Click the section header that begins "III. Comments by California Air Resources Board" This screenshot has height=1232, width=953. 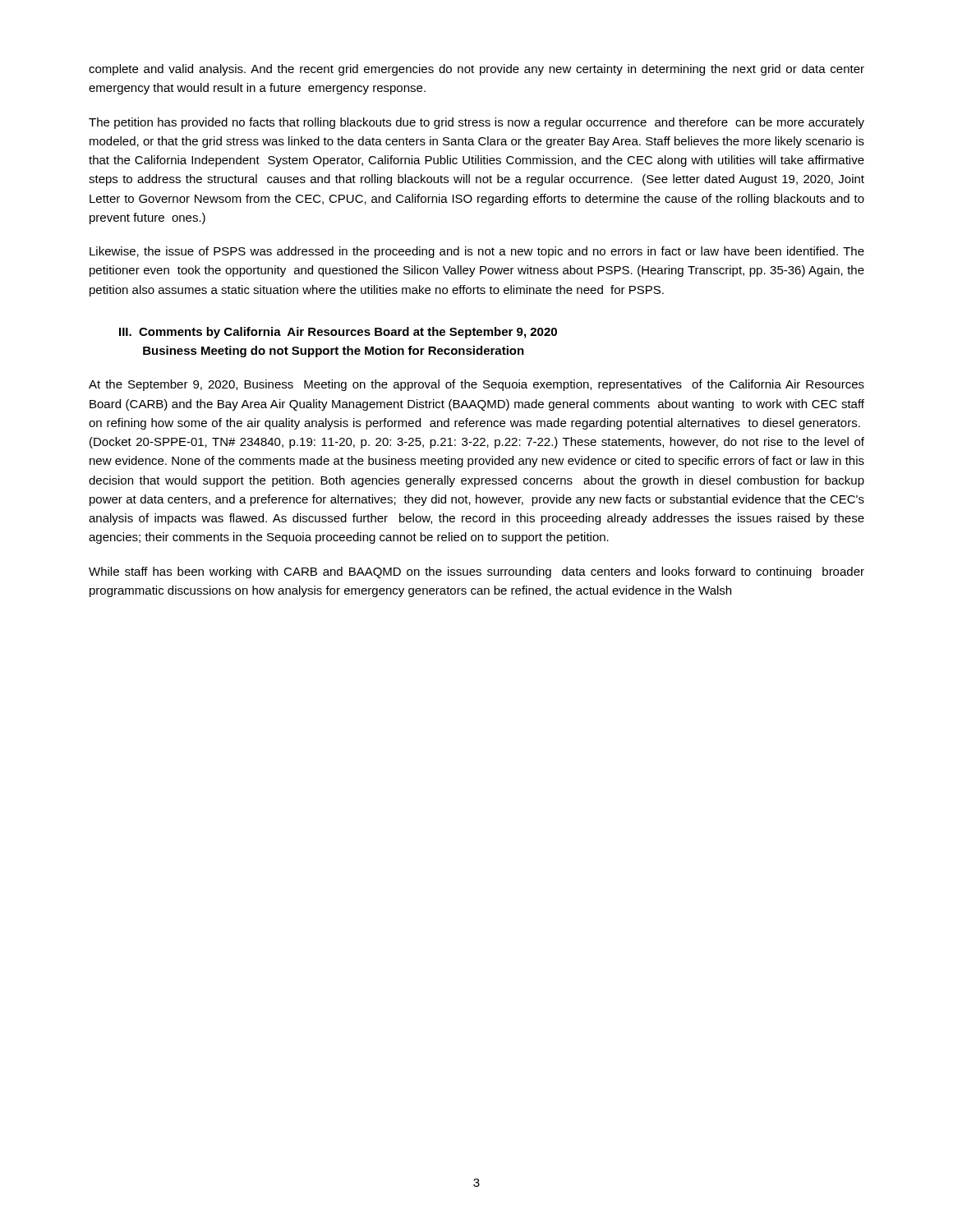(491, 341)
